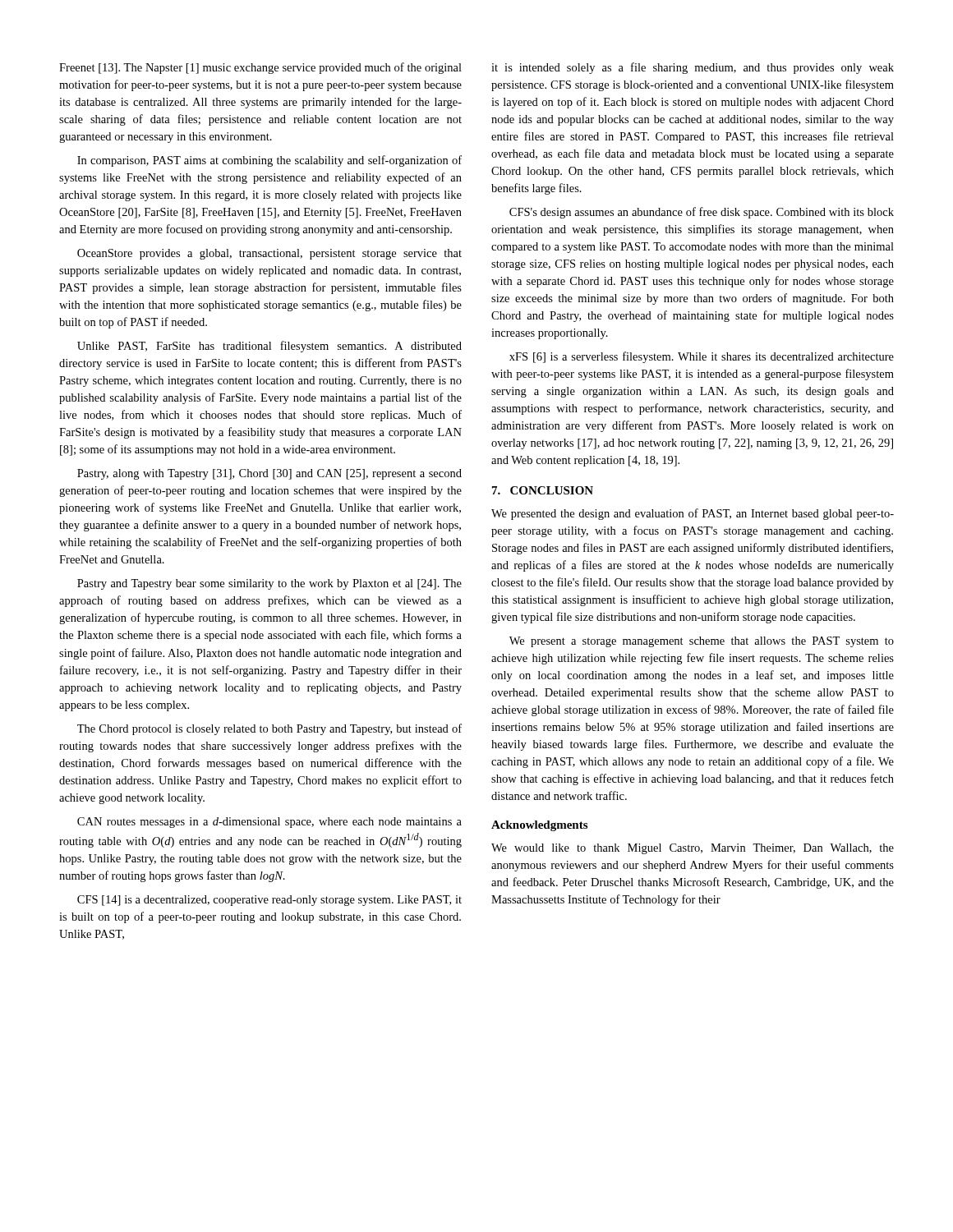Where is the passage that starts "it is intended solely as a file sharing"?
Viewport: 953px width, 1232px height.
(x=693, y=128)
